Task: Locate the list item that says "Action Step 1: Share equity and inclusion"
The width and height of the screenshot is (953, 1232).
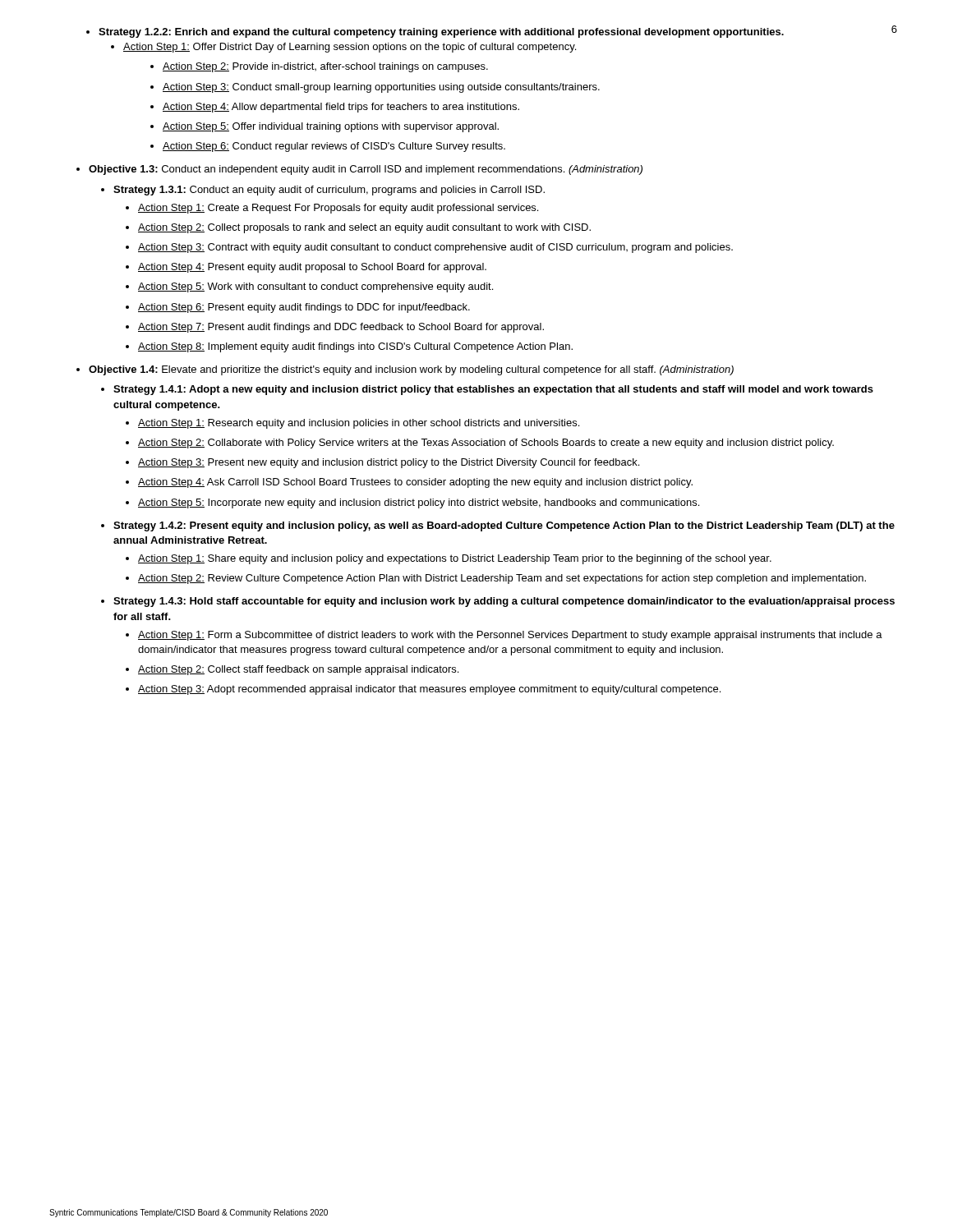Action: tap(513, 559)
